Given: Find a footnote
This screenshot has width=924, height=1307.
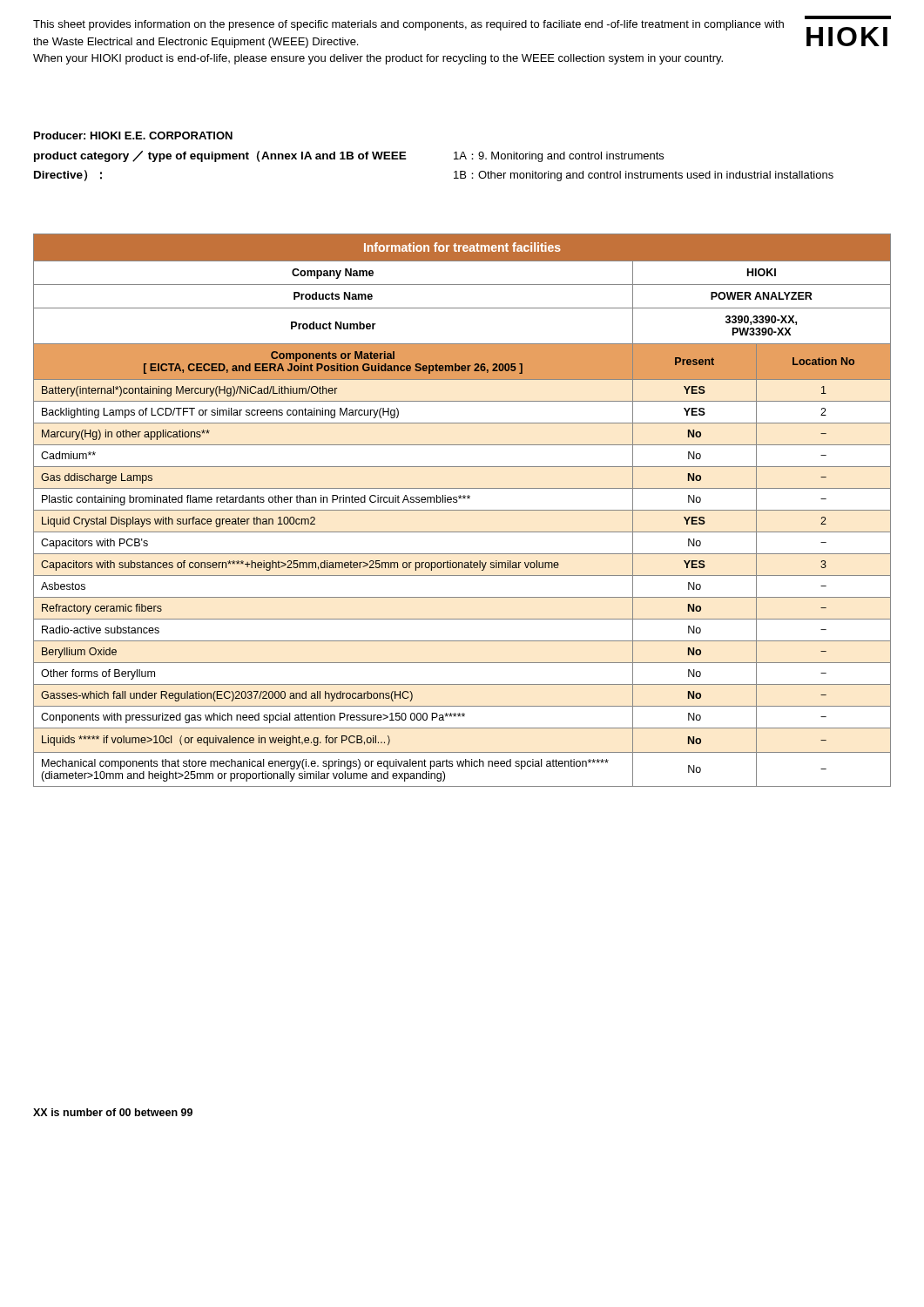Looking at the screenshot, I should point(113,1113).
